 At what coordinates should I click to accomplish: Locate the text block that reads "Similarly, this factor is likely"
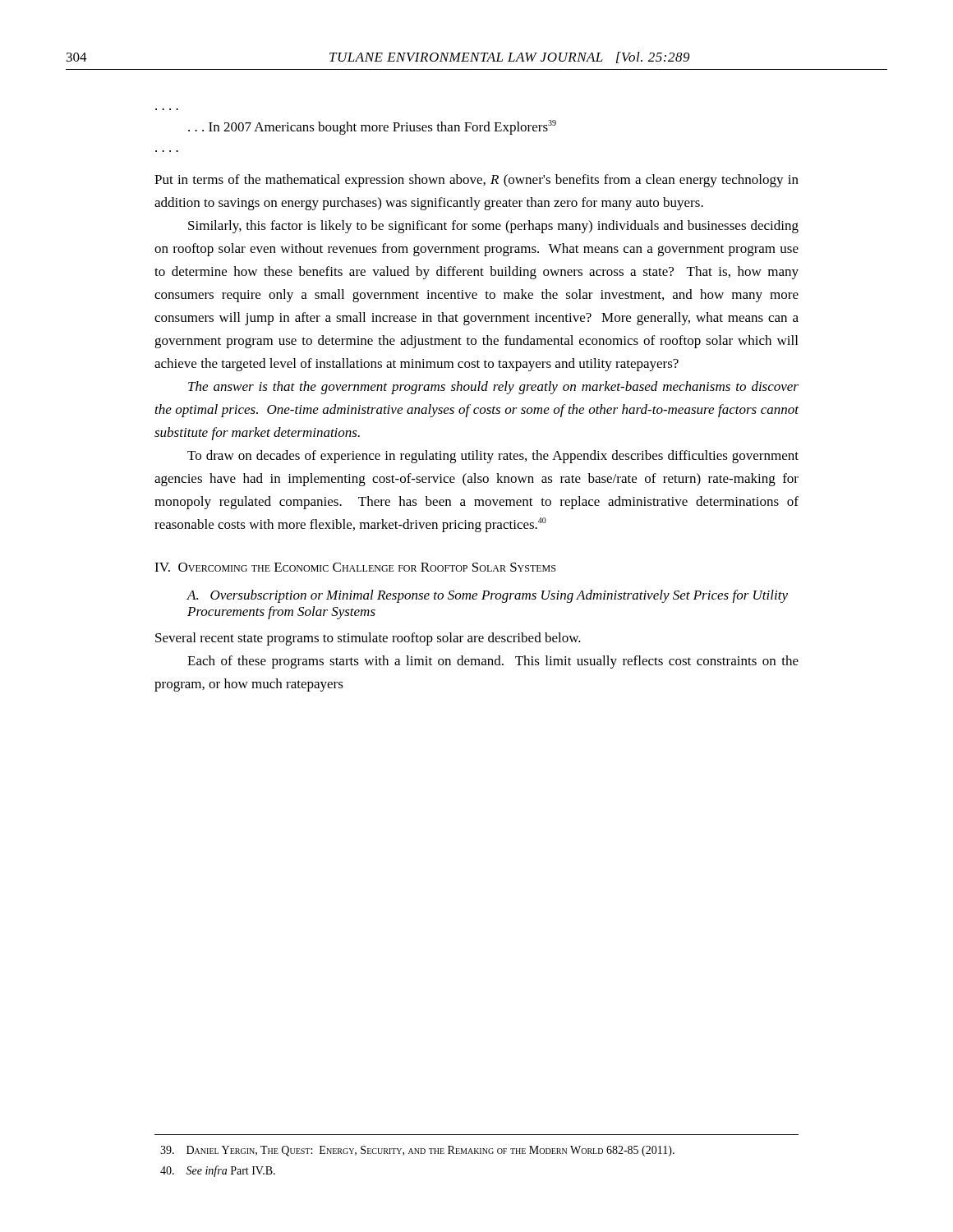coord(476,294)
